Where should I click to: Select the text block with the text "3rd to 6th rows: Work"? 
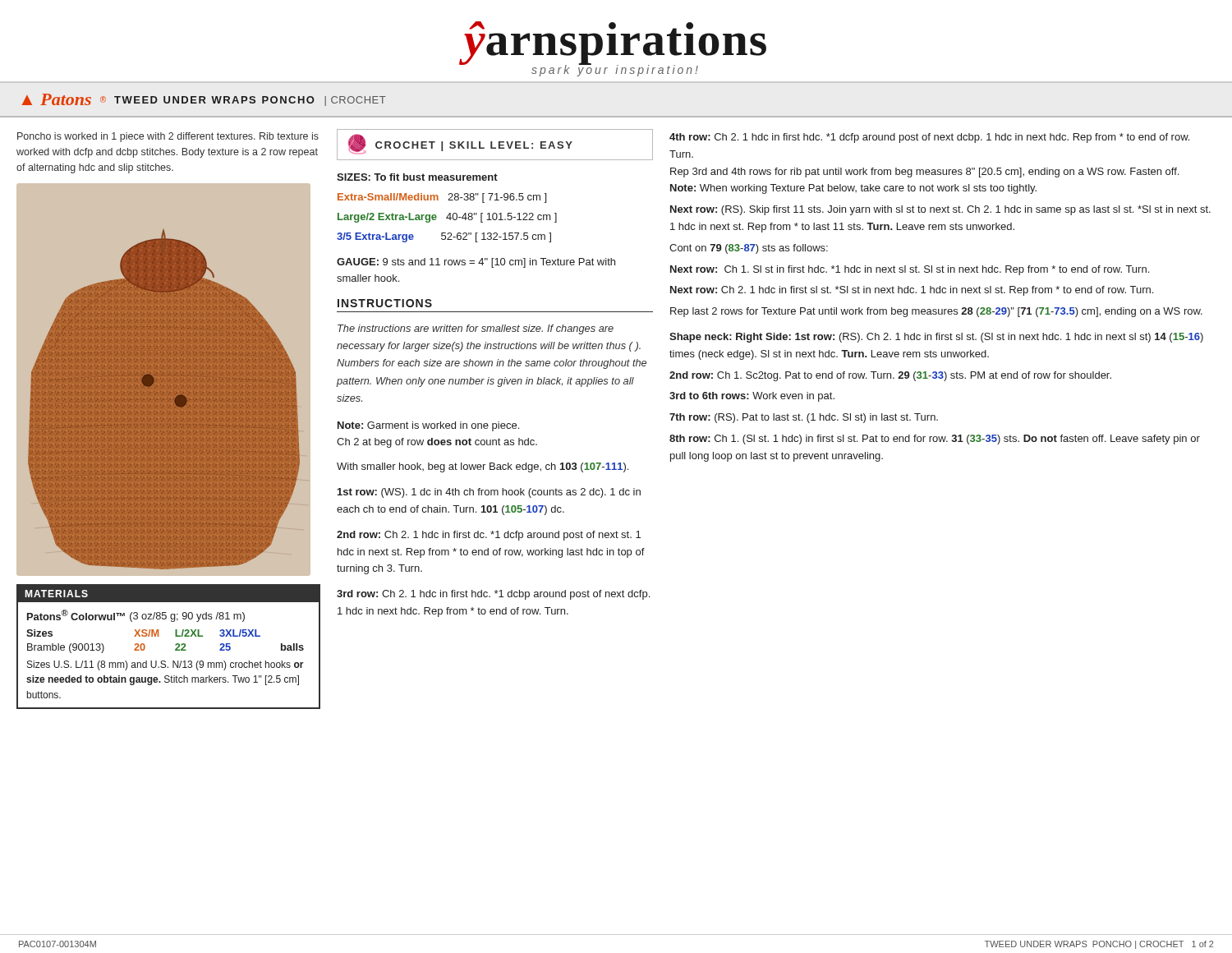coord(752,396)
